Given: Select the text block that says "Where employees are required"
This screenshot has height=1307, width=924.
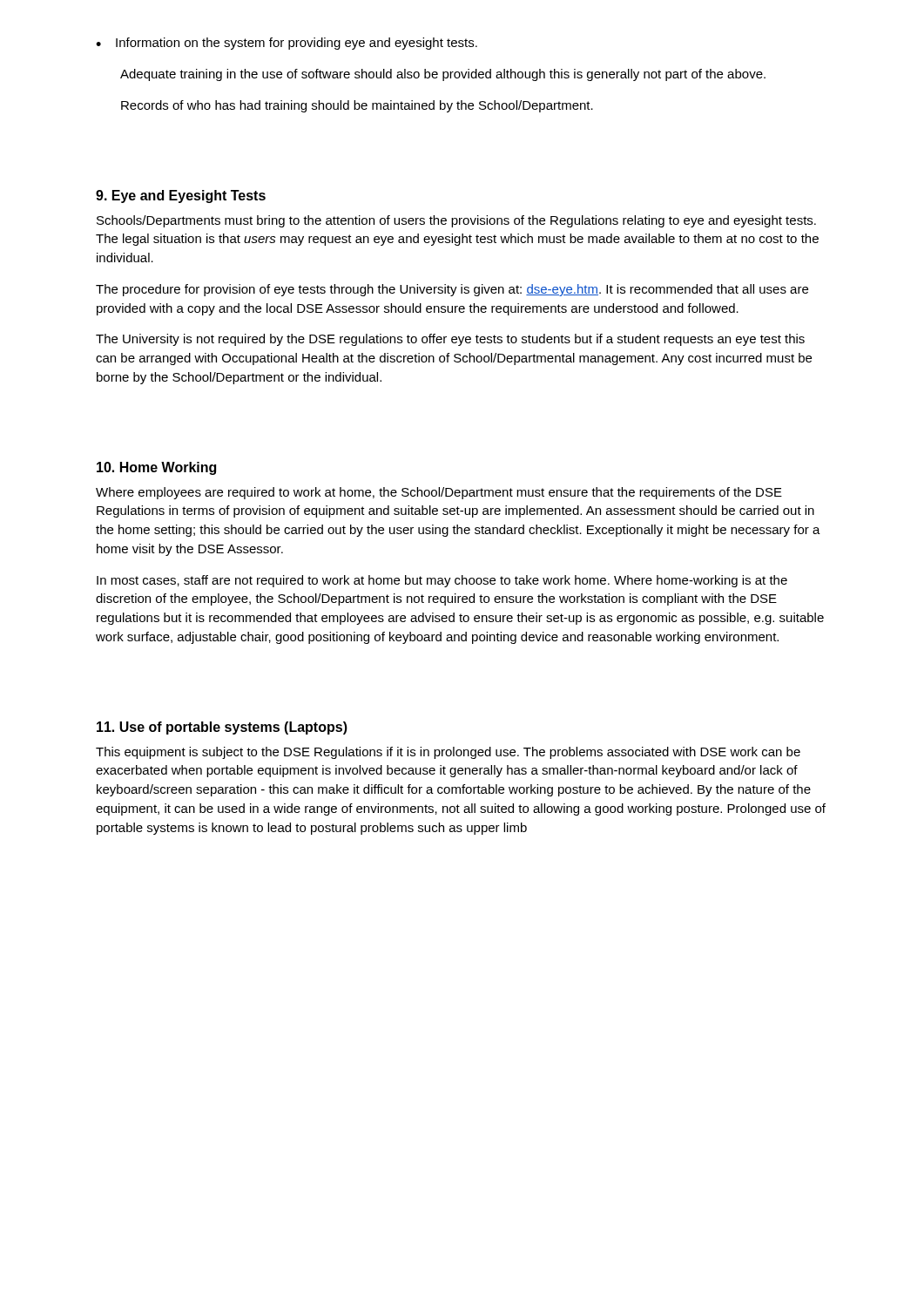Looking at the screenshot, I should coord(458,520).
